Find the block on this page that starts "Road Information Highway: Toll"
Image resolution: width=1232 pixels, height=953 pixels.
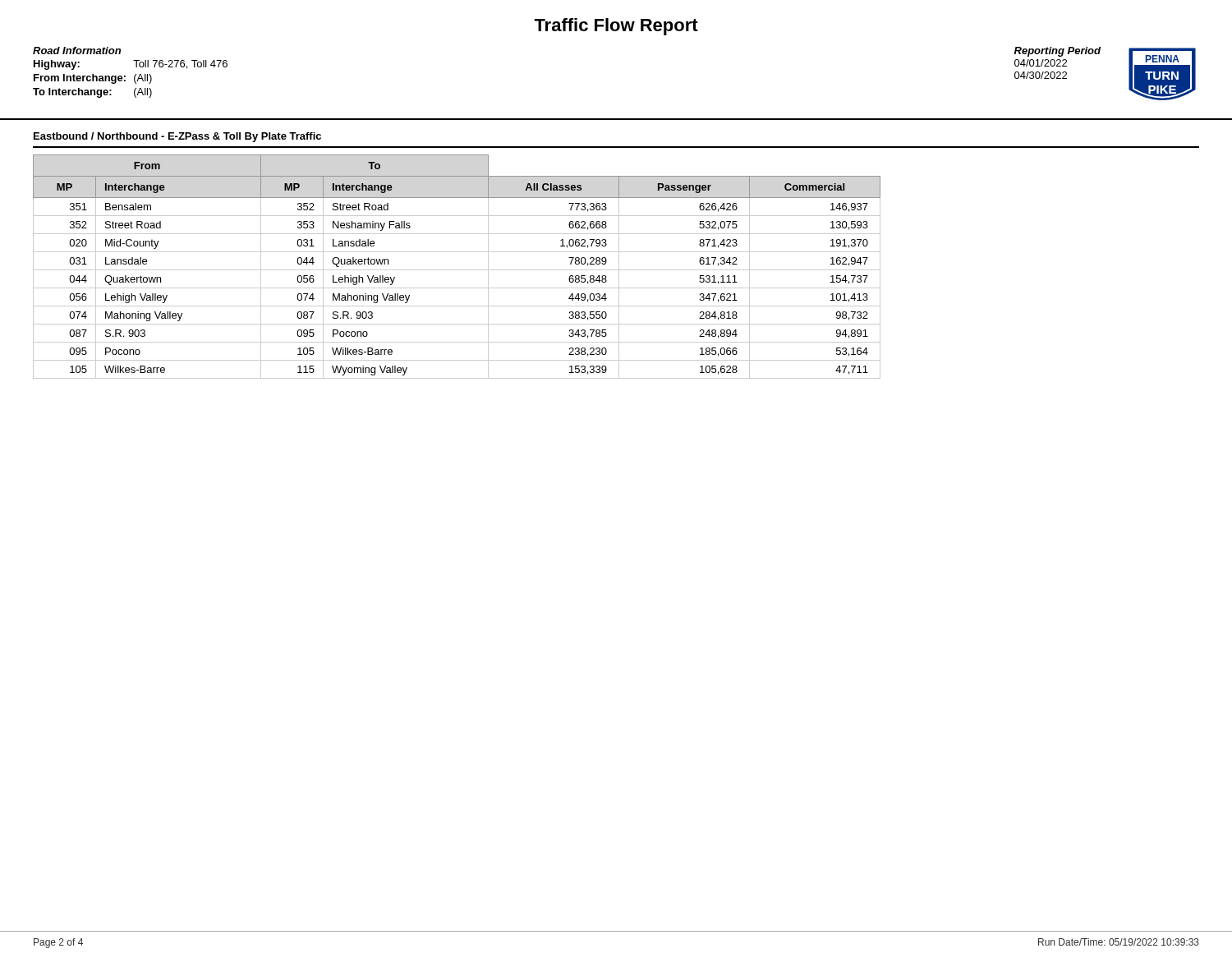tap(130, 71)
